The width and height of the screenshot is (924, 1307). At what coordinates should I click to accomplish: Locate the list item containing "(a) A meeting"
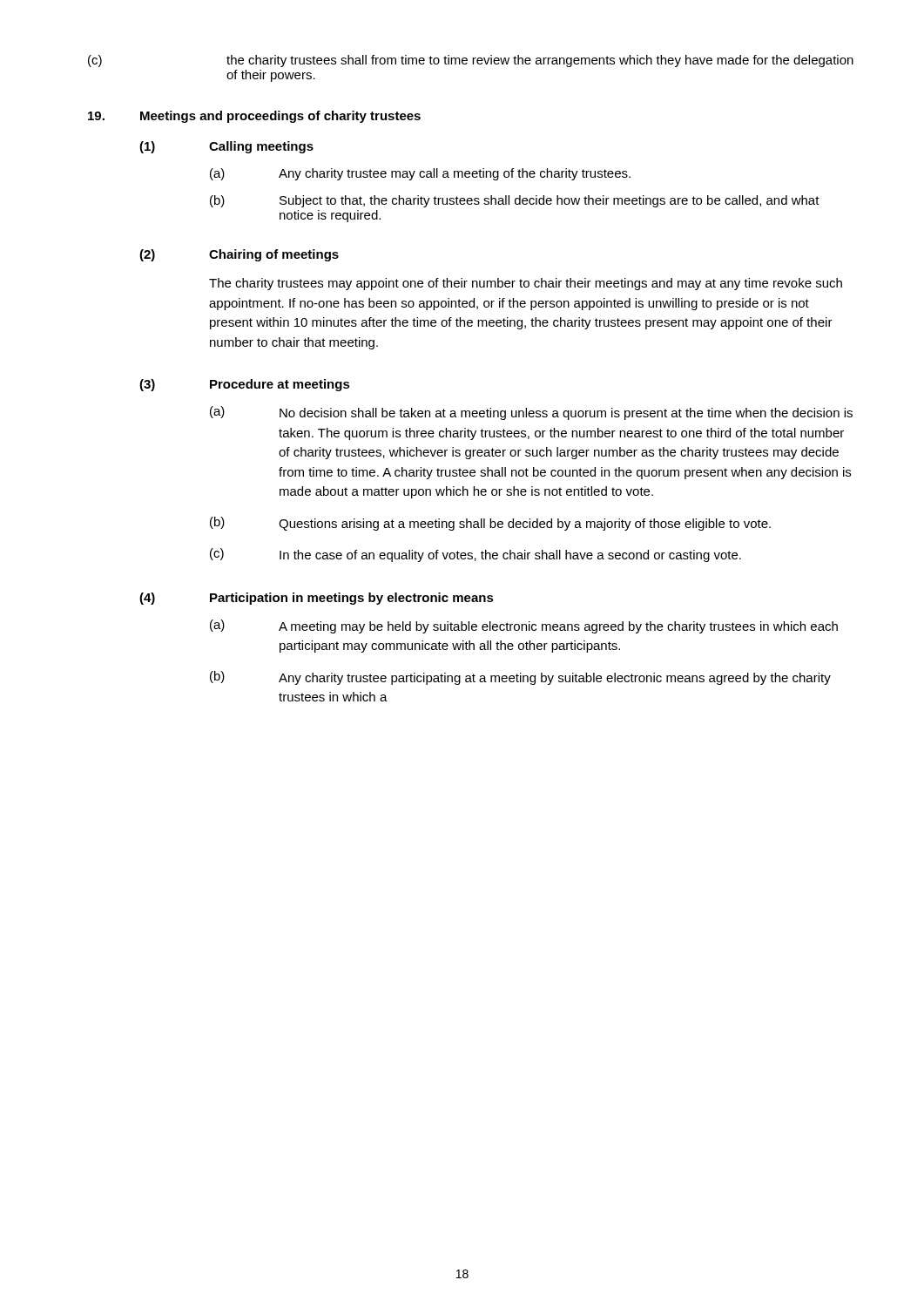pyautogui.click(x=532, y=636)
